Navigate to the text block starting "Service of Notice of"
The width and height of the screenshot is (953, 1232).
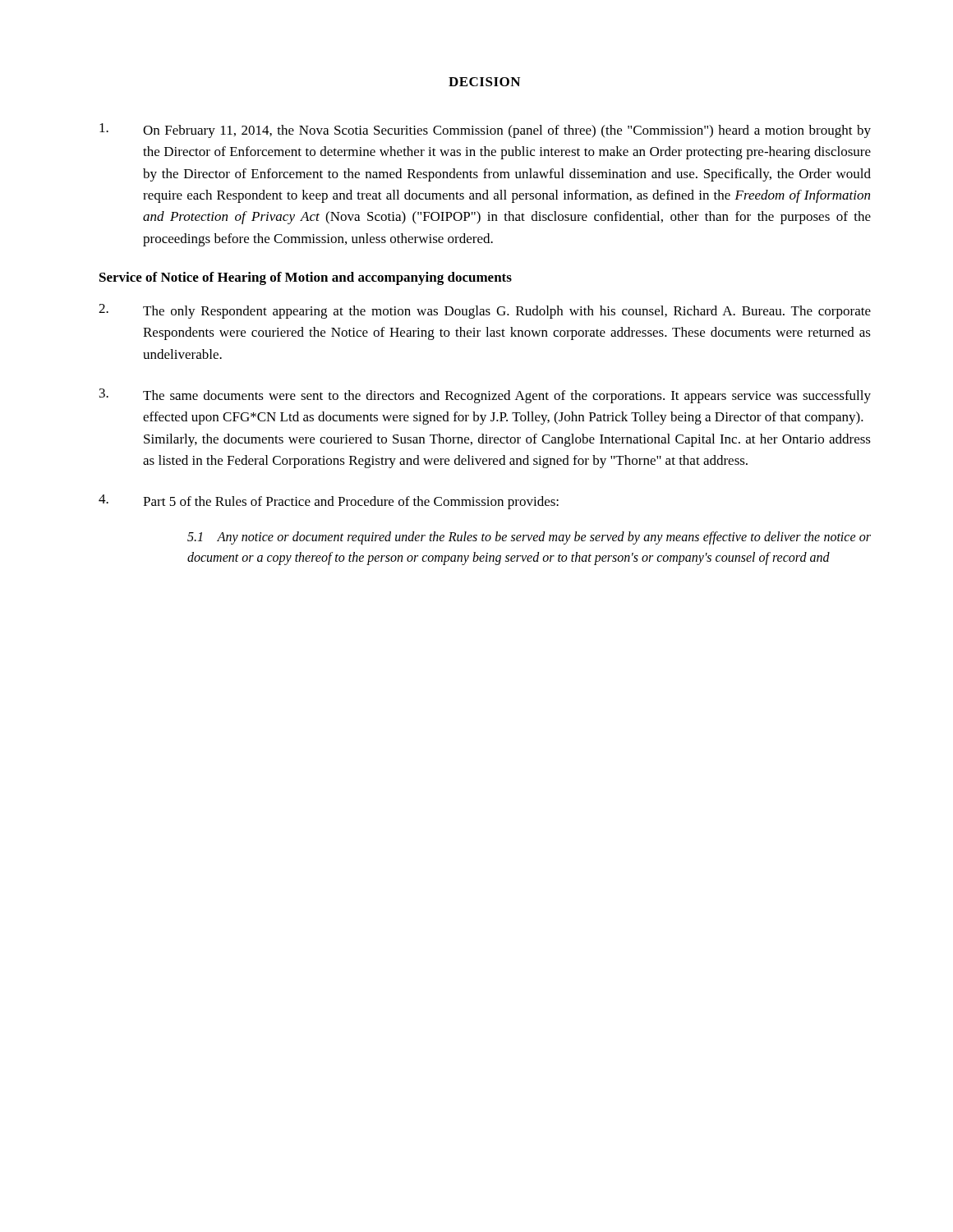(305, 277)
